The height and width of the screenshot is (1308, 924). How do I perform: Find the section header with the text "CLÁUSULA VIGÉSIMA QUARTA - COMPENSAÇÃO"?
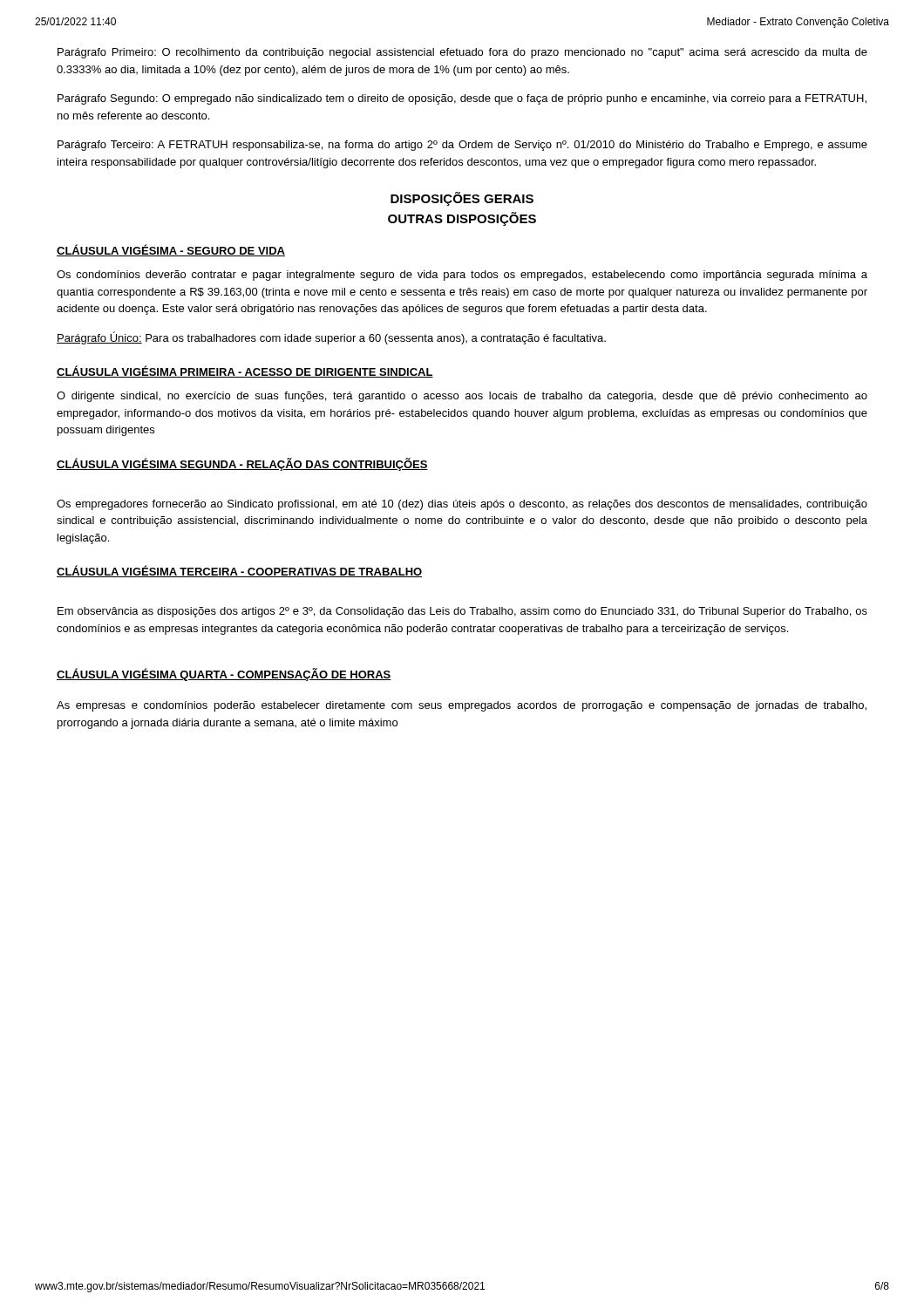tap(224, 675)
